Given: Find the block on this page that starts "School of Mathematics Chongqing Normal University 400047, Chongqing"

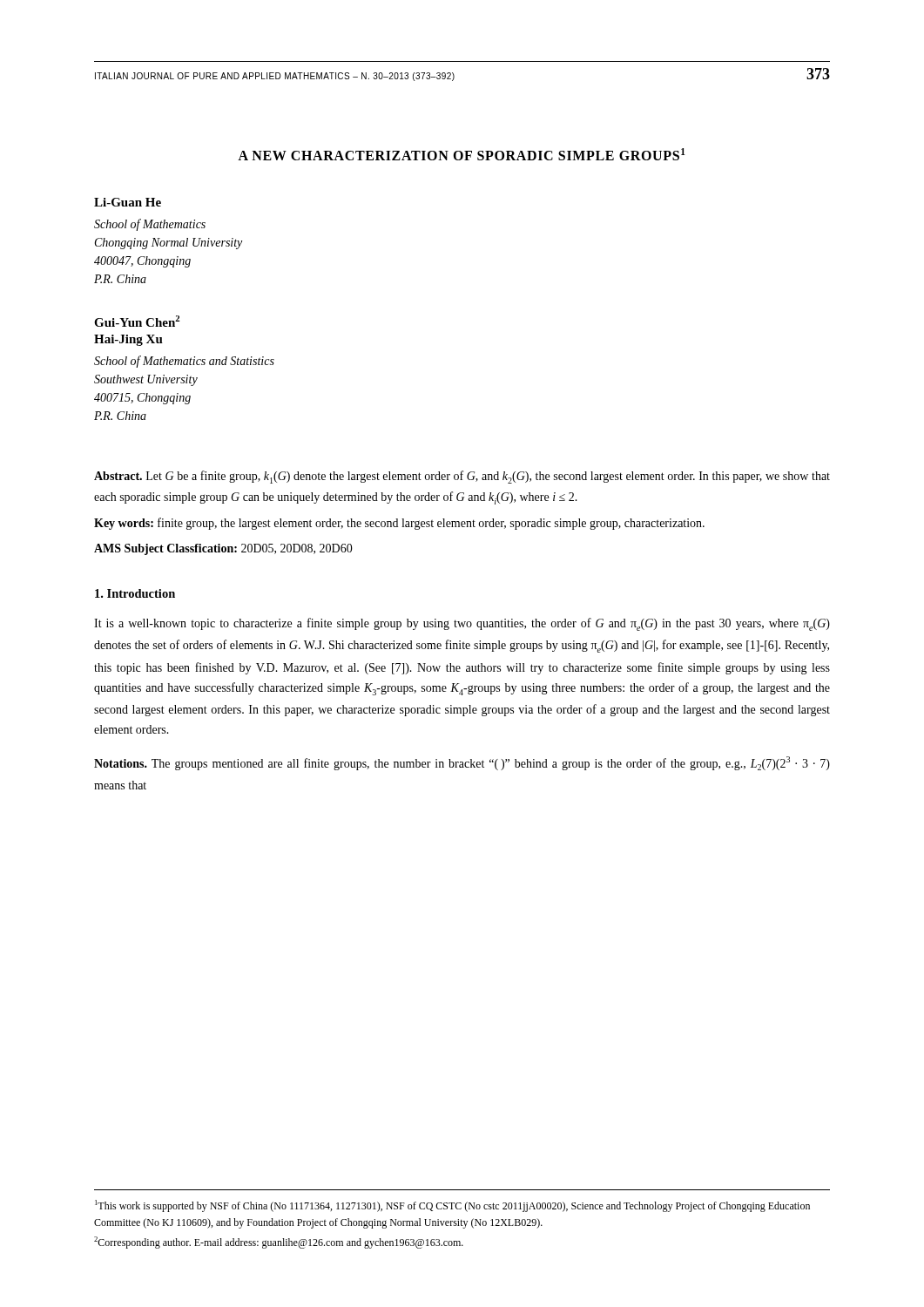Looking at the screenshot, I should (168, 252).
